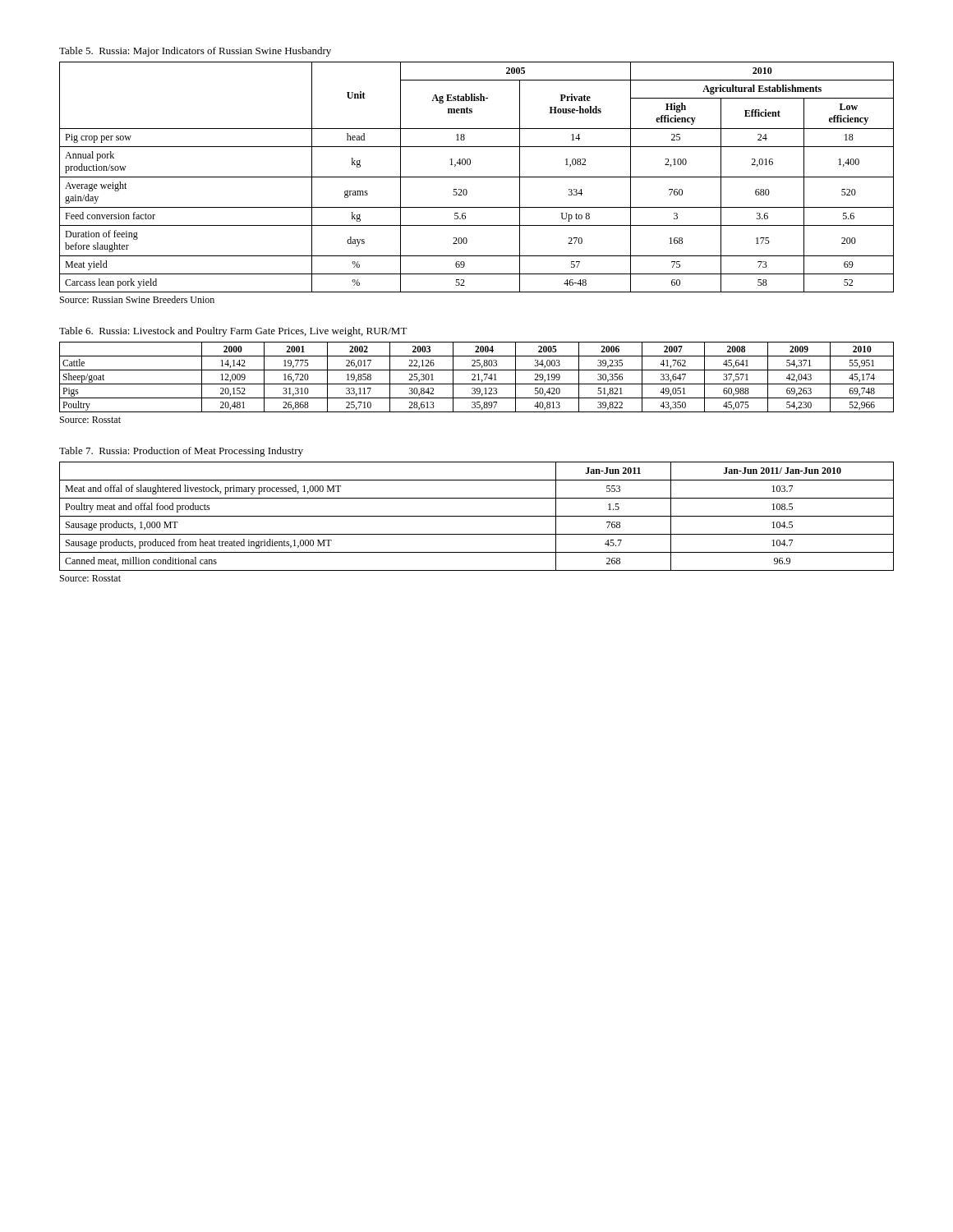953x1232 pixels.
Task: Find the text block starting "Source: Russian Swine Breeders Union"
Action: (x=137, y=300)
